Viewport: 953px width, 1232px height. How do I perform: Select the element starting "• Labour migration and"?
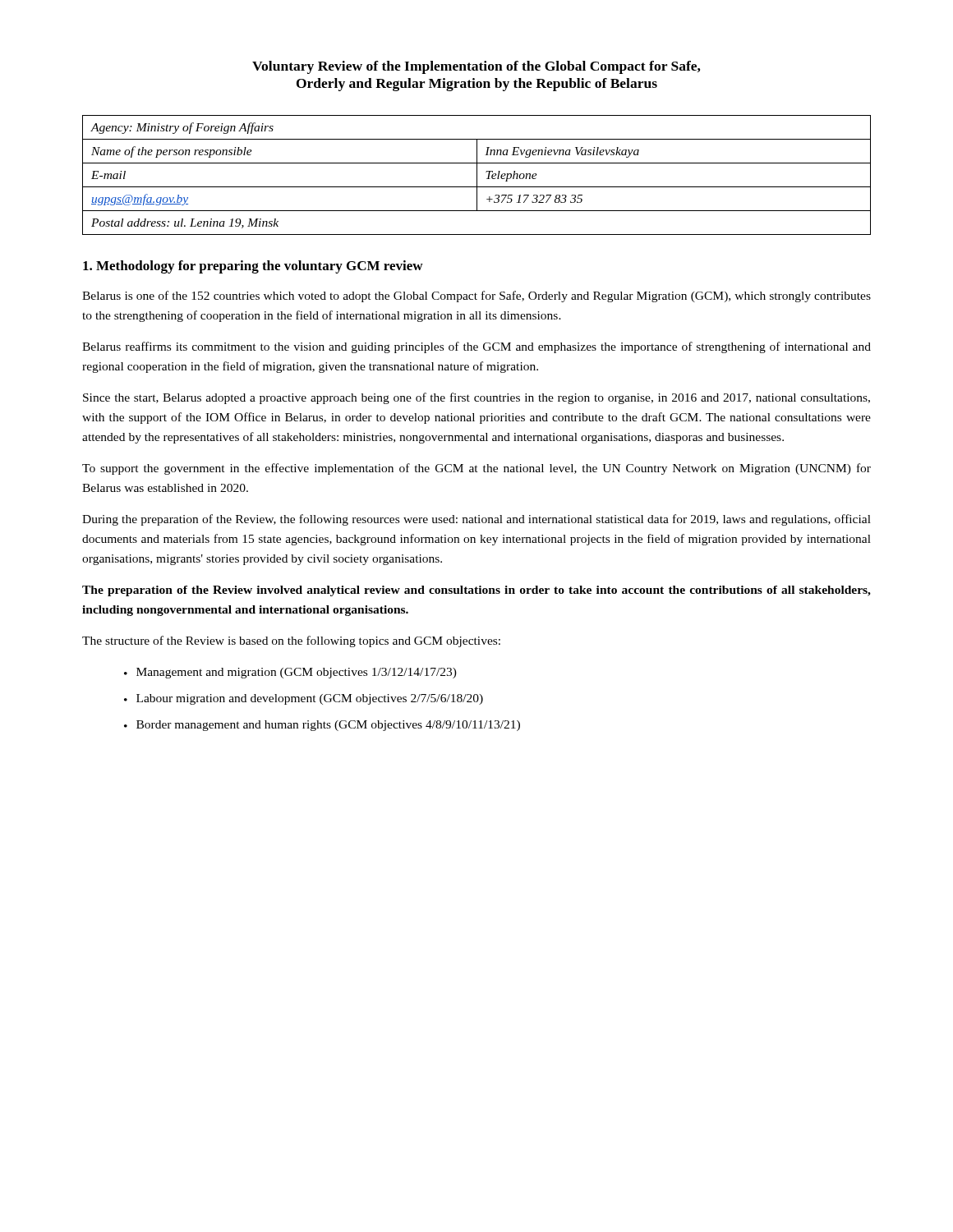click(x=303, y=699)
